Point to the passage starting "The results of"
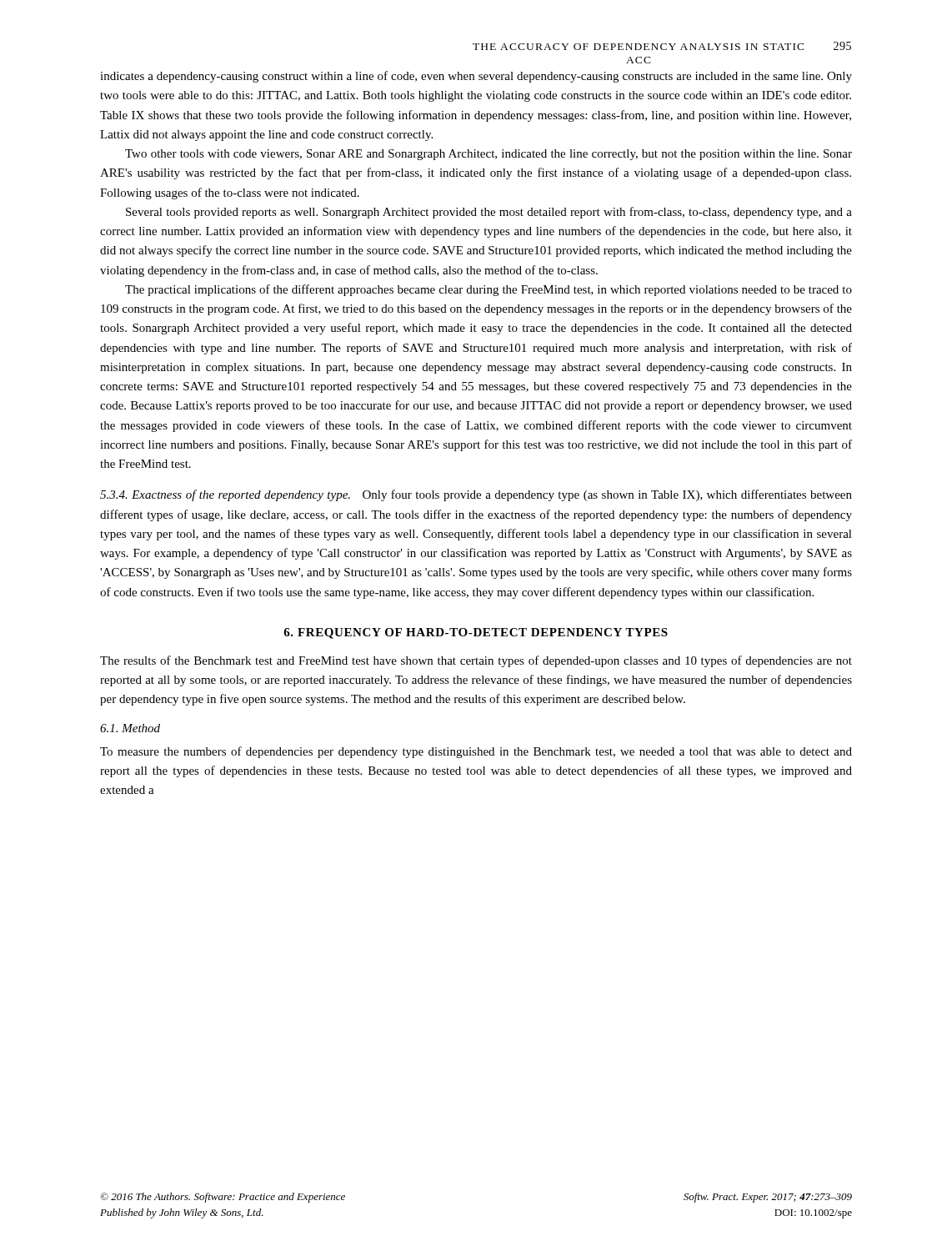This screenshot has height=1251, width=952. tap(476, 680)
